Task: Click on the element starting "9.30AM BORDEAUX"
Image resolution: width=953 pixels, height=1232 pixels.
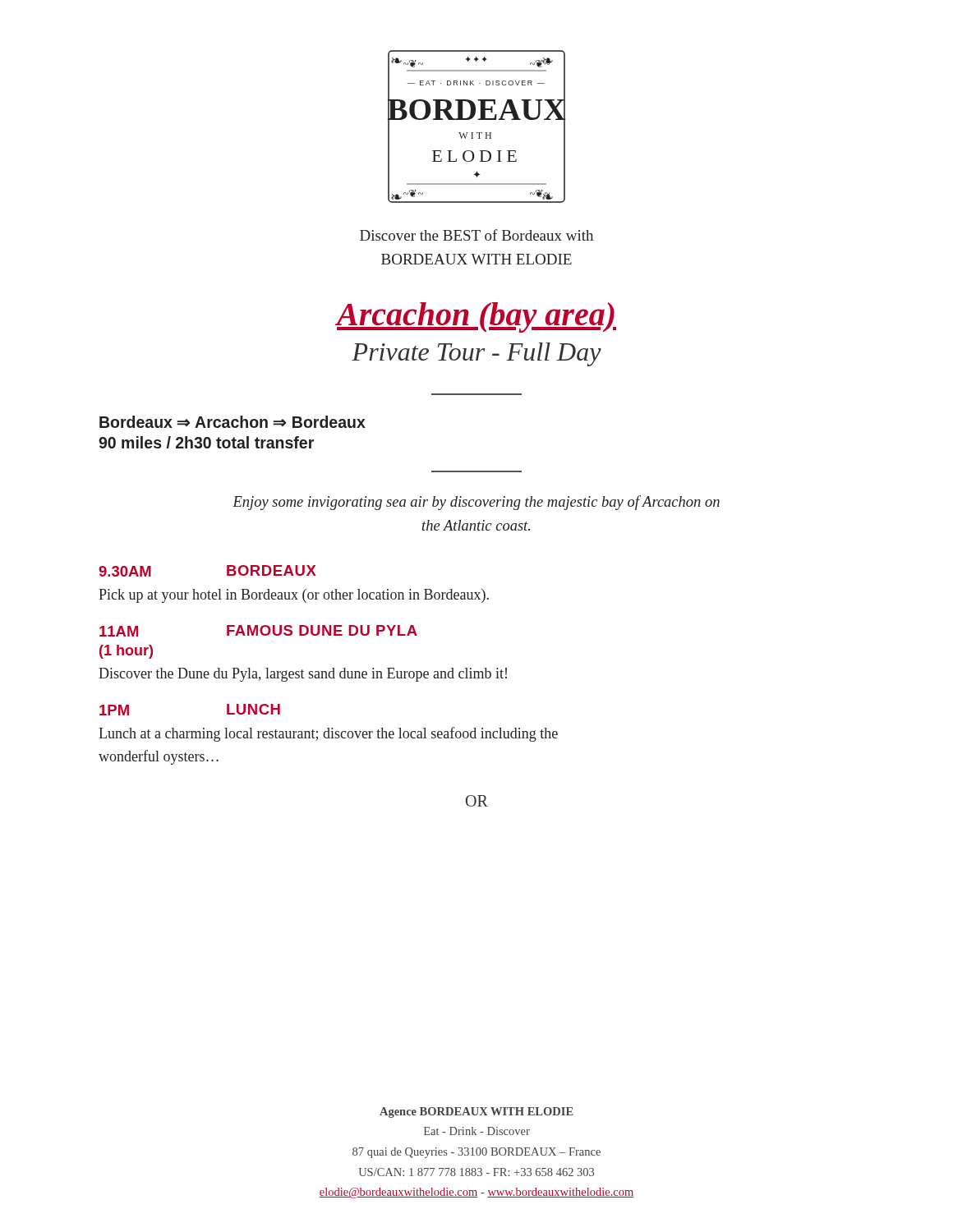Action: pos(130,572)
